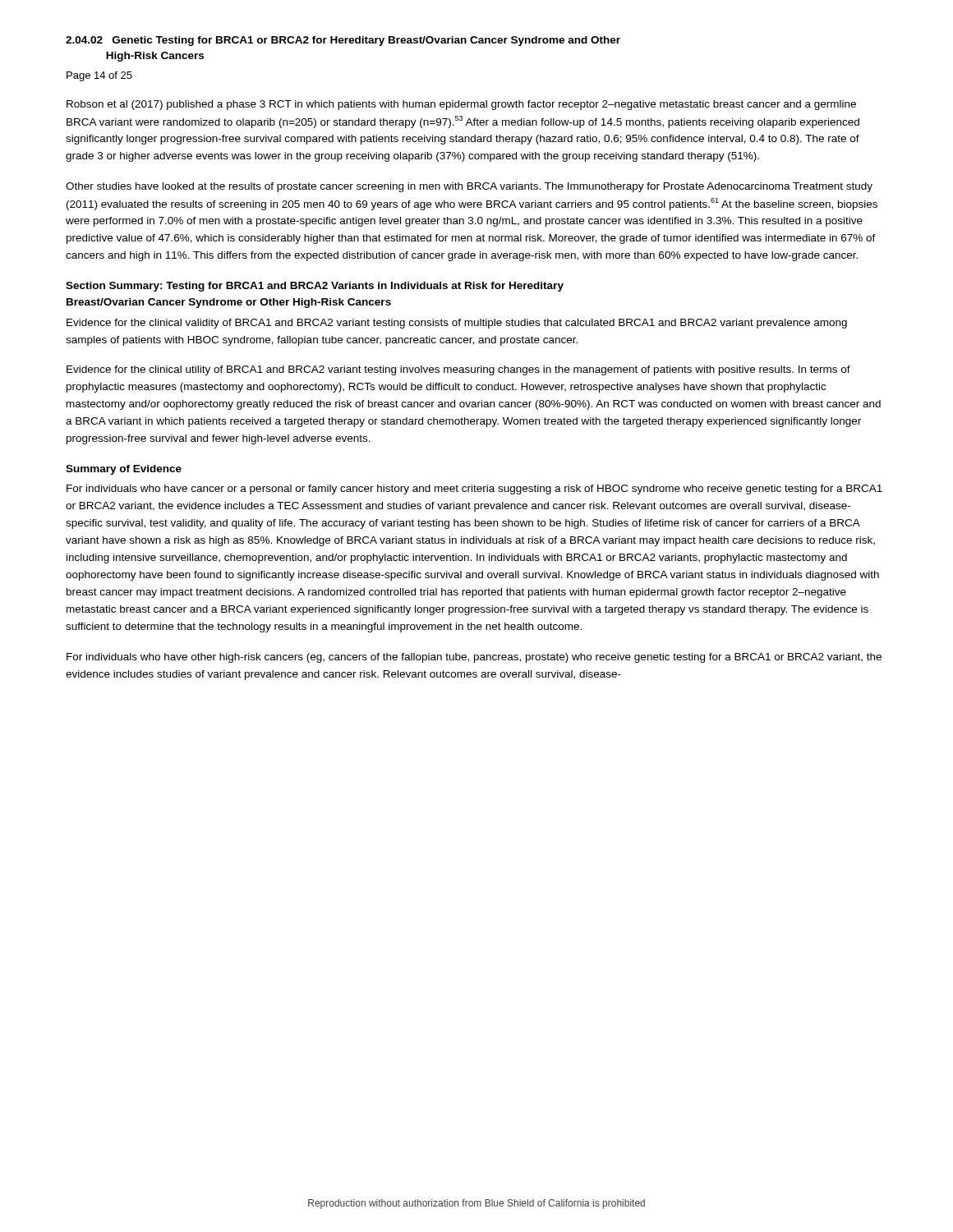
Task: Locate the block starting "For individuals who have cancer or a"
Action: [x=474, y=557]
